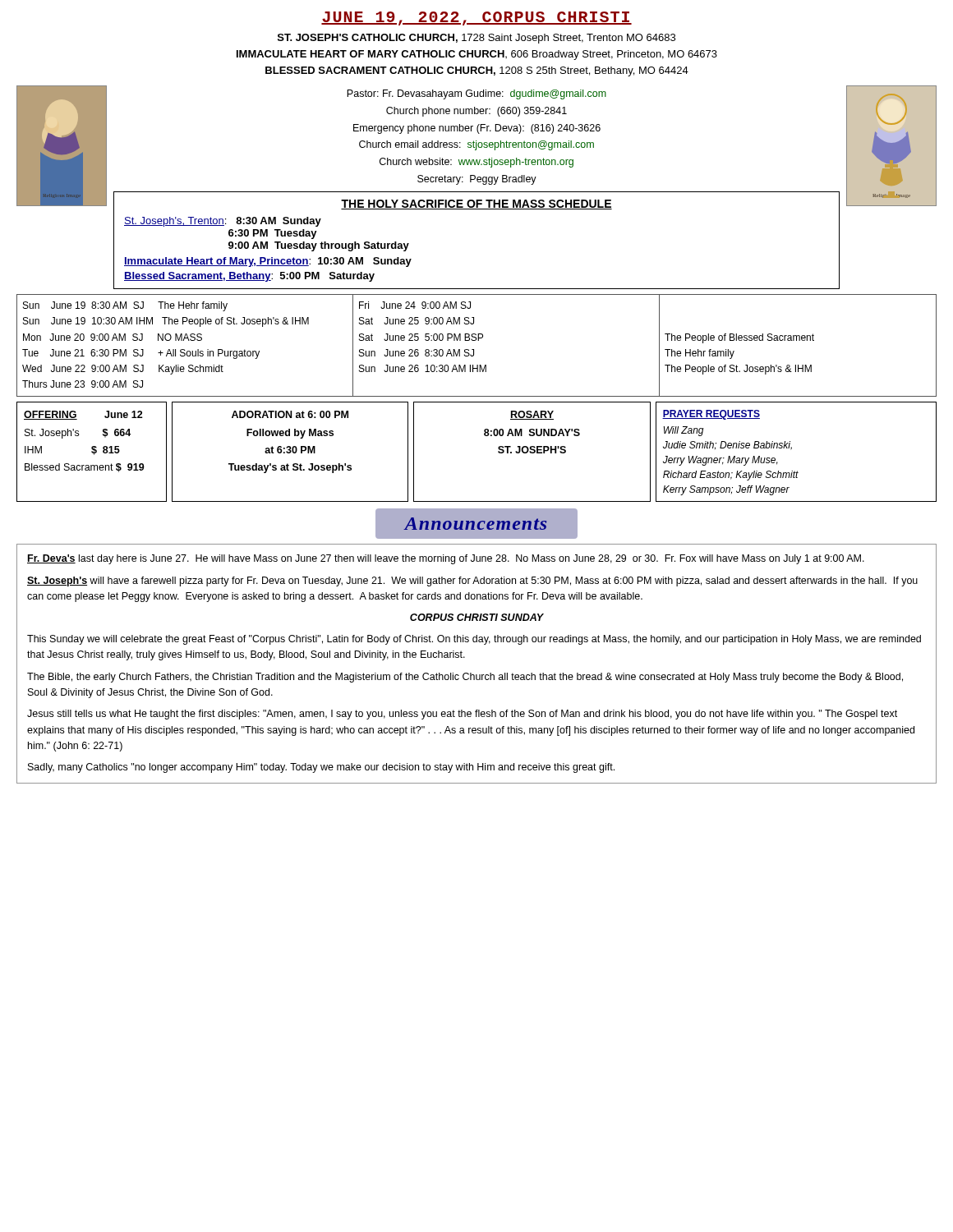The width and height of the screenshot is (953, 1232).
Task: Locate the text "CORPUS CHRISTI SUNDAY"
Action: click(x=476, y=618)
